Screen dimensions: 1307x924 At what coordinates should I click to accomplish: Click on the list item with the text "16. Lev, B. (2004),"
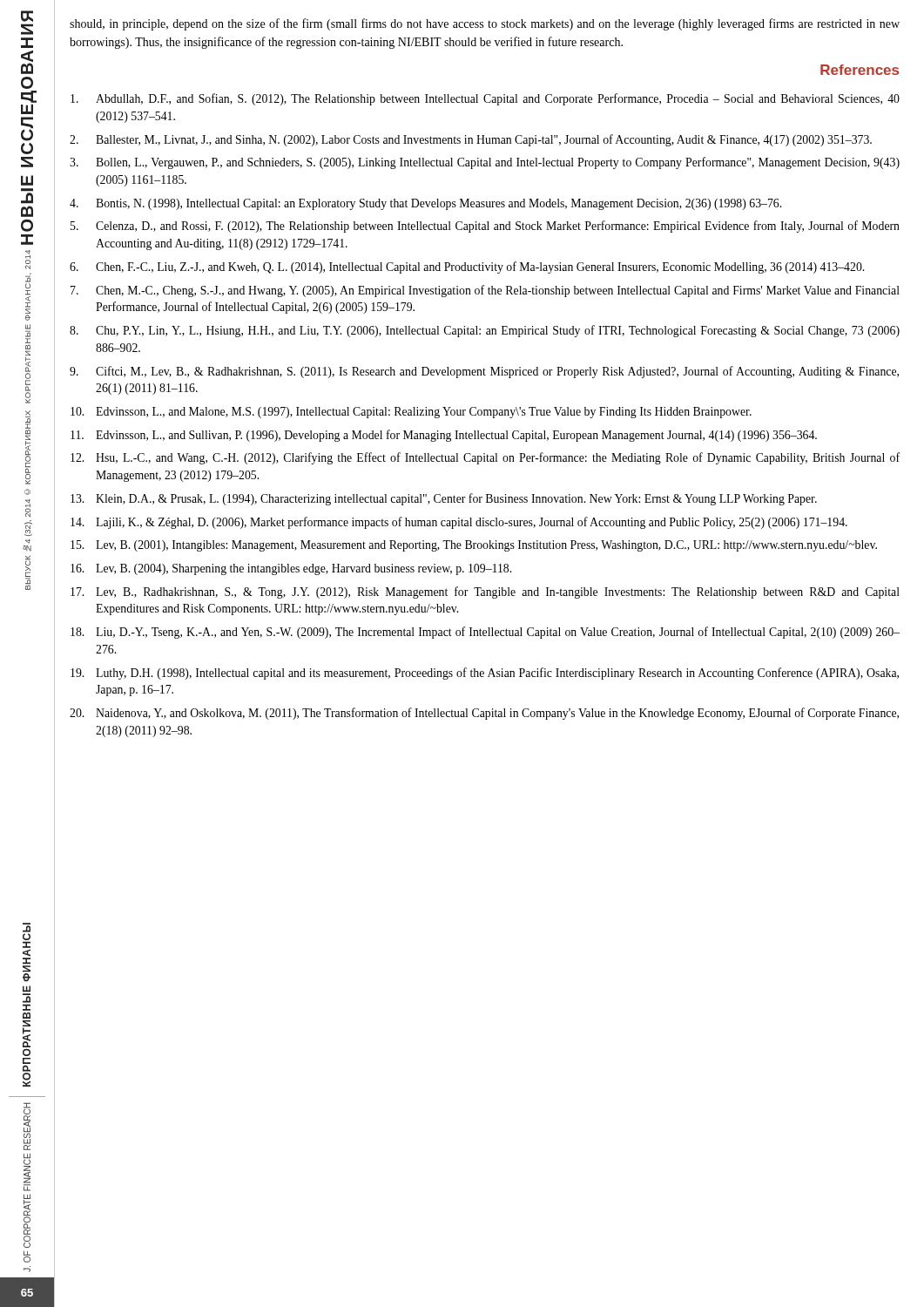[x=485, y=569]
